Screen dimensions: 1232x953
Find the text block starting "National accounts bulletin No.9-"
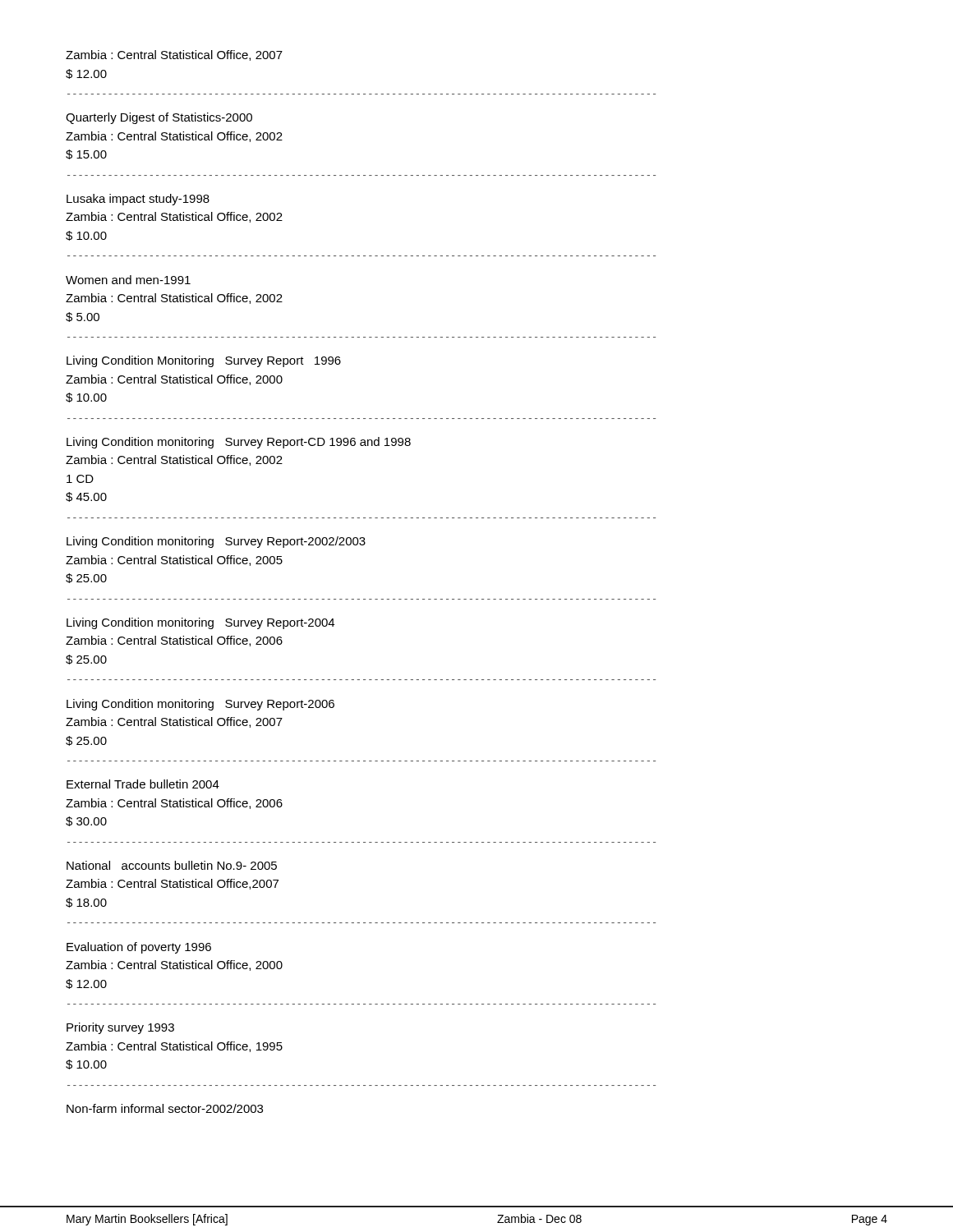[x=172, y=884]
